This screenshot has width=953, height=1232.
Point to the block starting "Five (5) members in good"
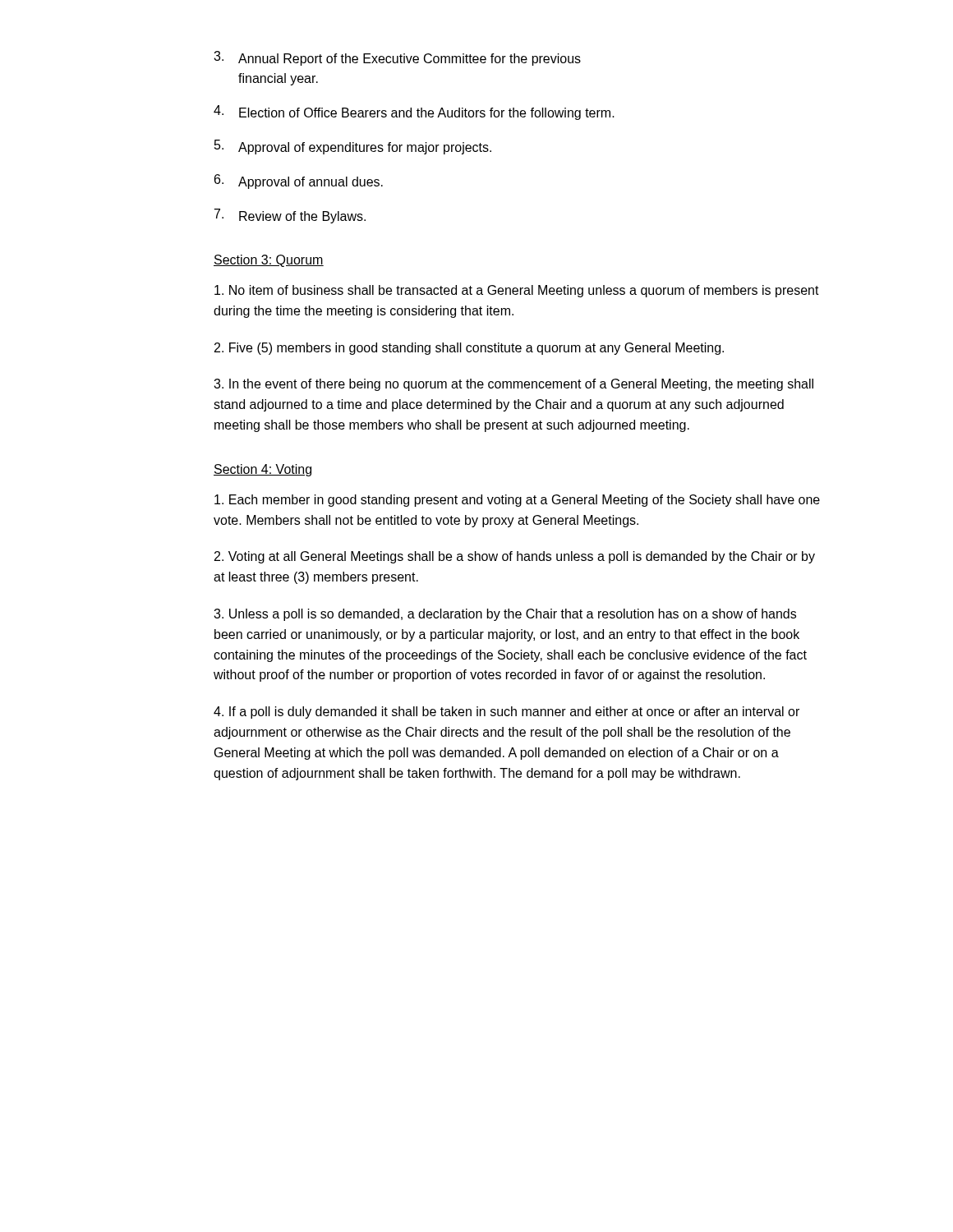(x=469, y=347)
